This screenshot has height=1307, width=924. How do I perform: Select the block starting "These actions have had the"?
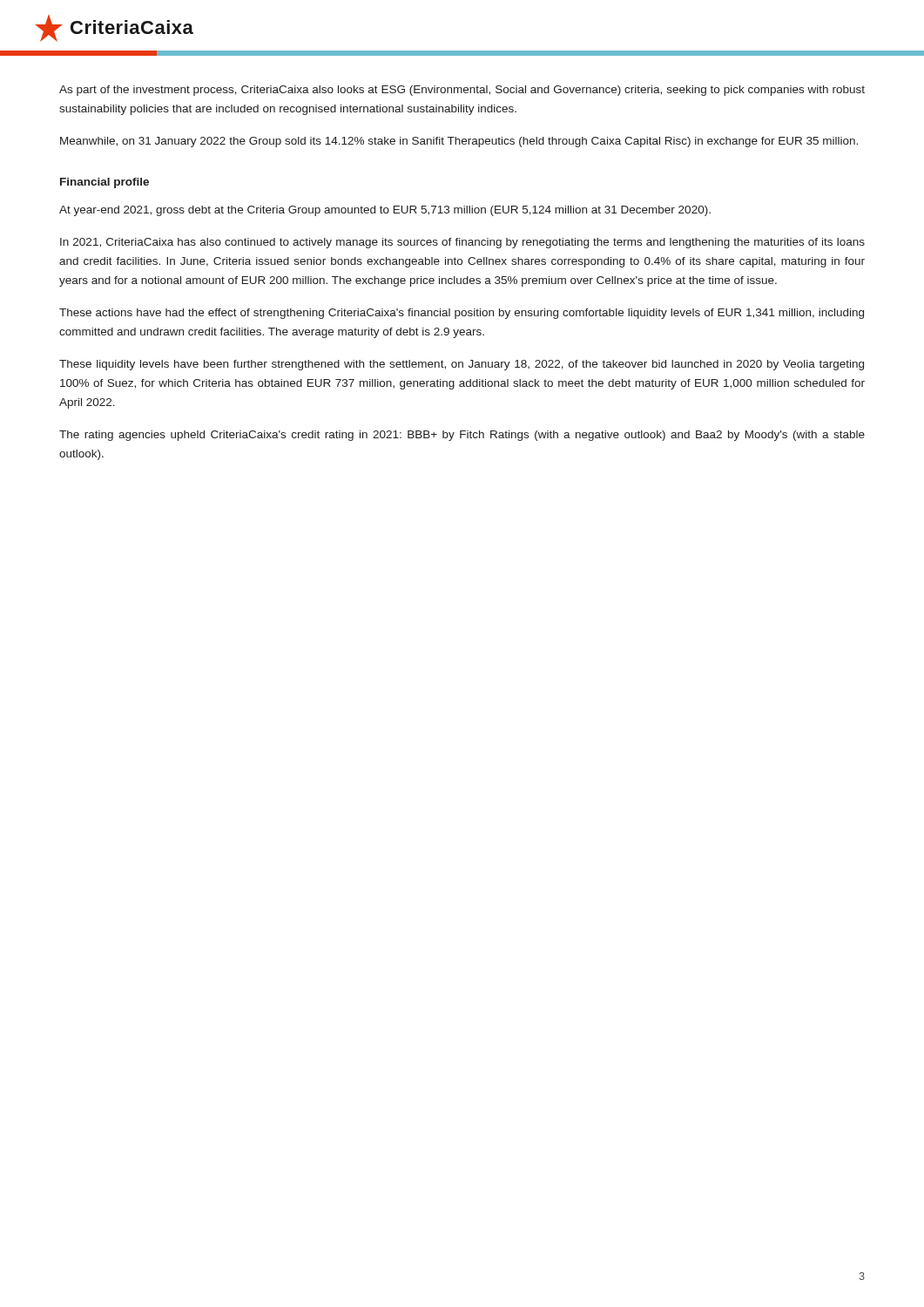(x=462, y=322)
